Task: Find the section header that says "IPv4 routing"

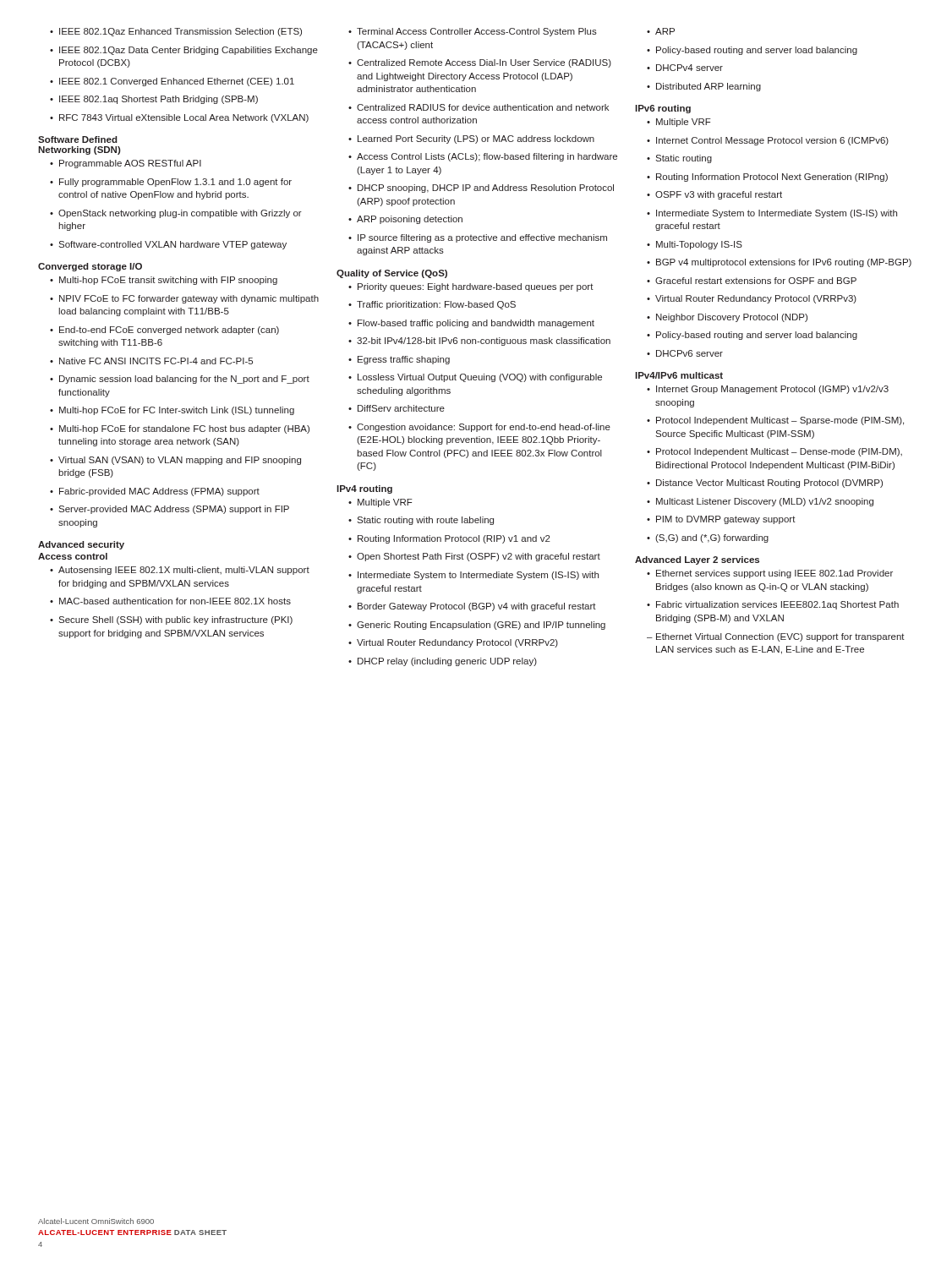Action: coord(365,489)
